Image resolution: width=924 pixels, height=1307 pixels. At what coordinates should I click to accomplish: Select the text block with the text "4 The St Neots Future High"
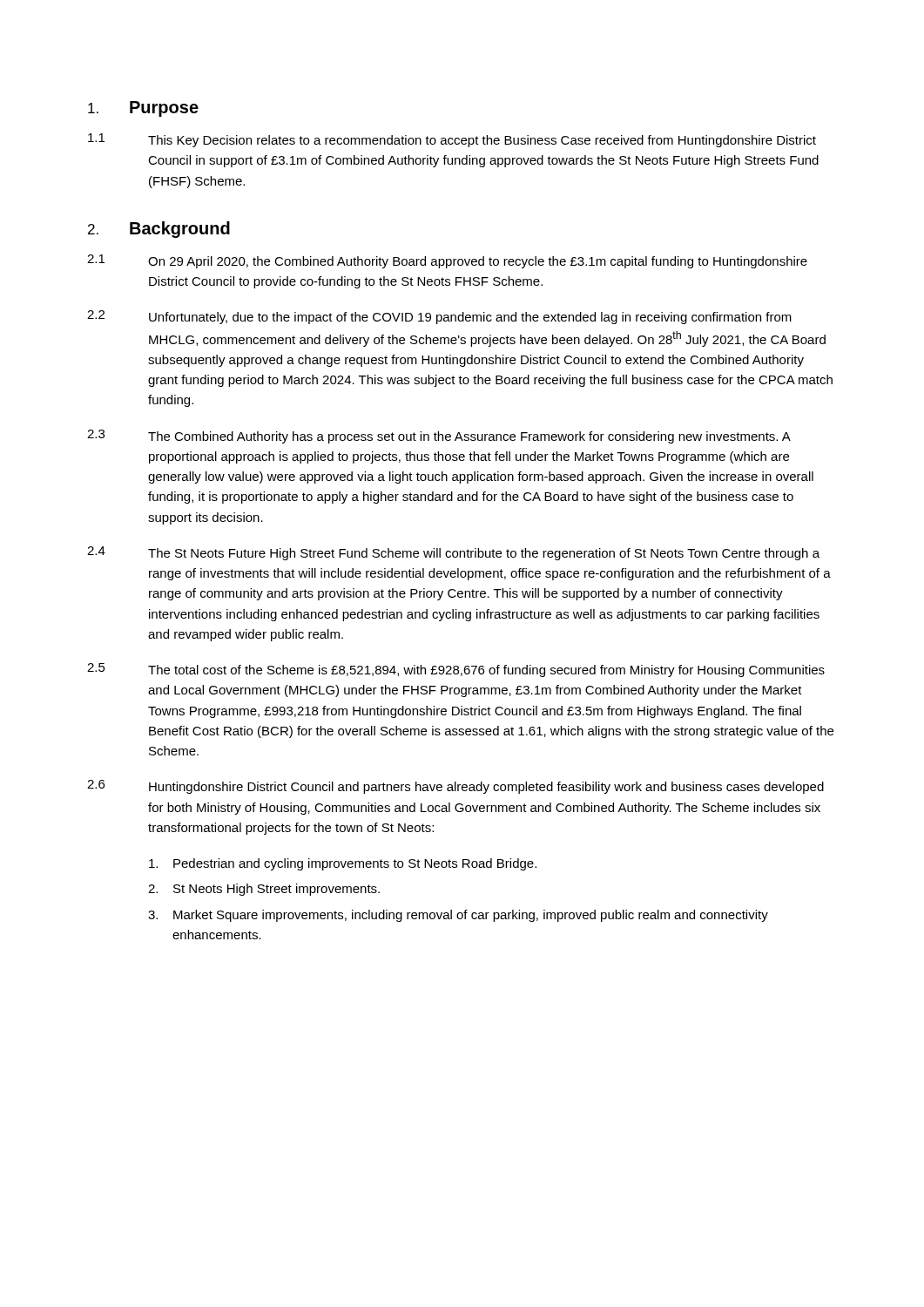coord(462,593)
